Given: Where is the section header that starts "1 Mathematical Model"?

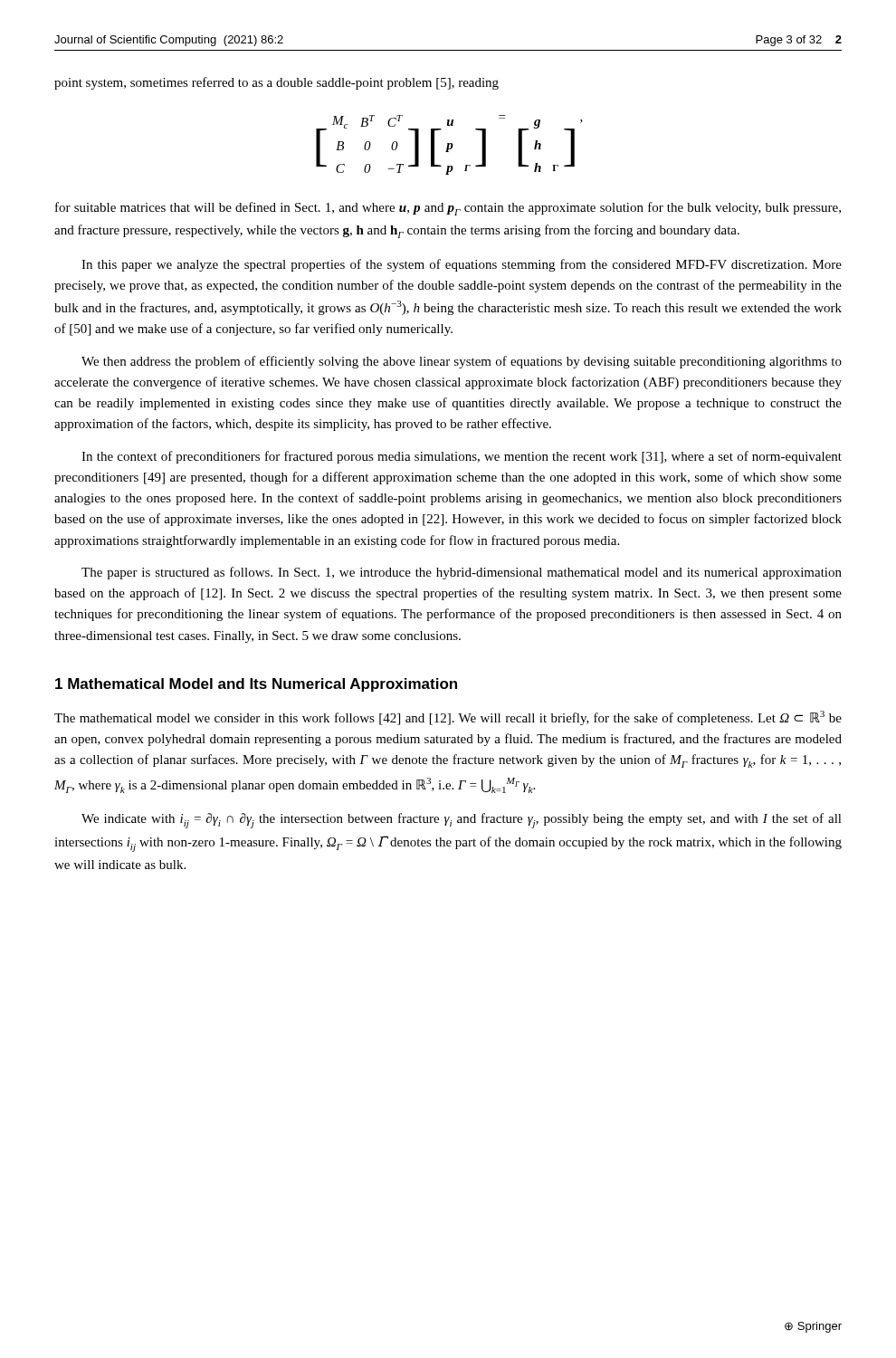Looking at the screenshot, I should click(x=448, y=684).
